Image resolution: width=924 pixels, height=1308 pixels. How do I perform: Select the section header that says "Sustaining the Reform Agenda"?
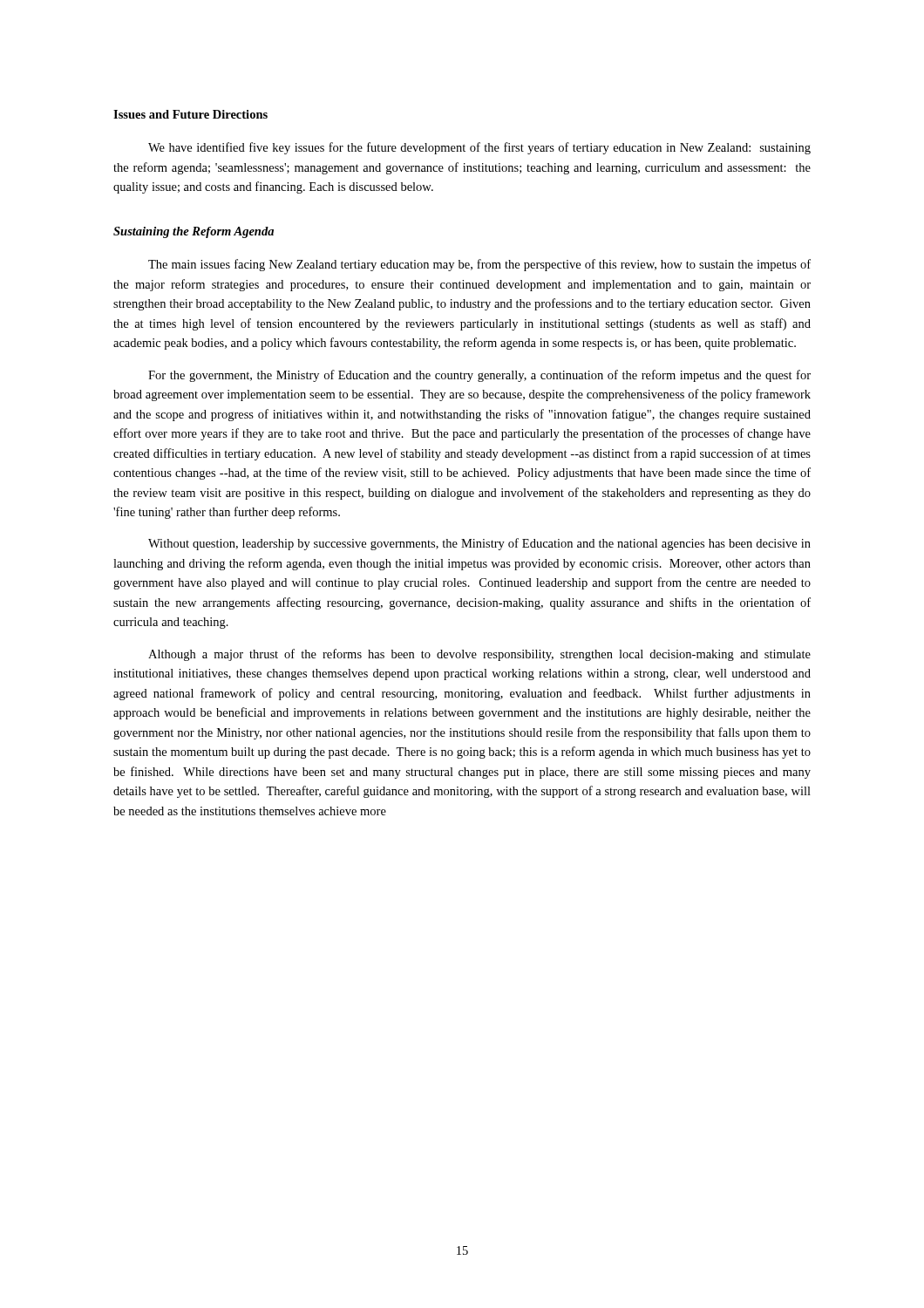click(x=194, y=231)
